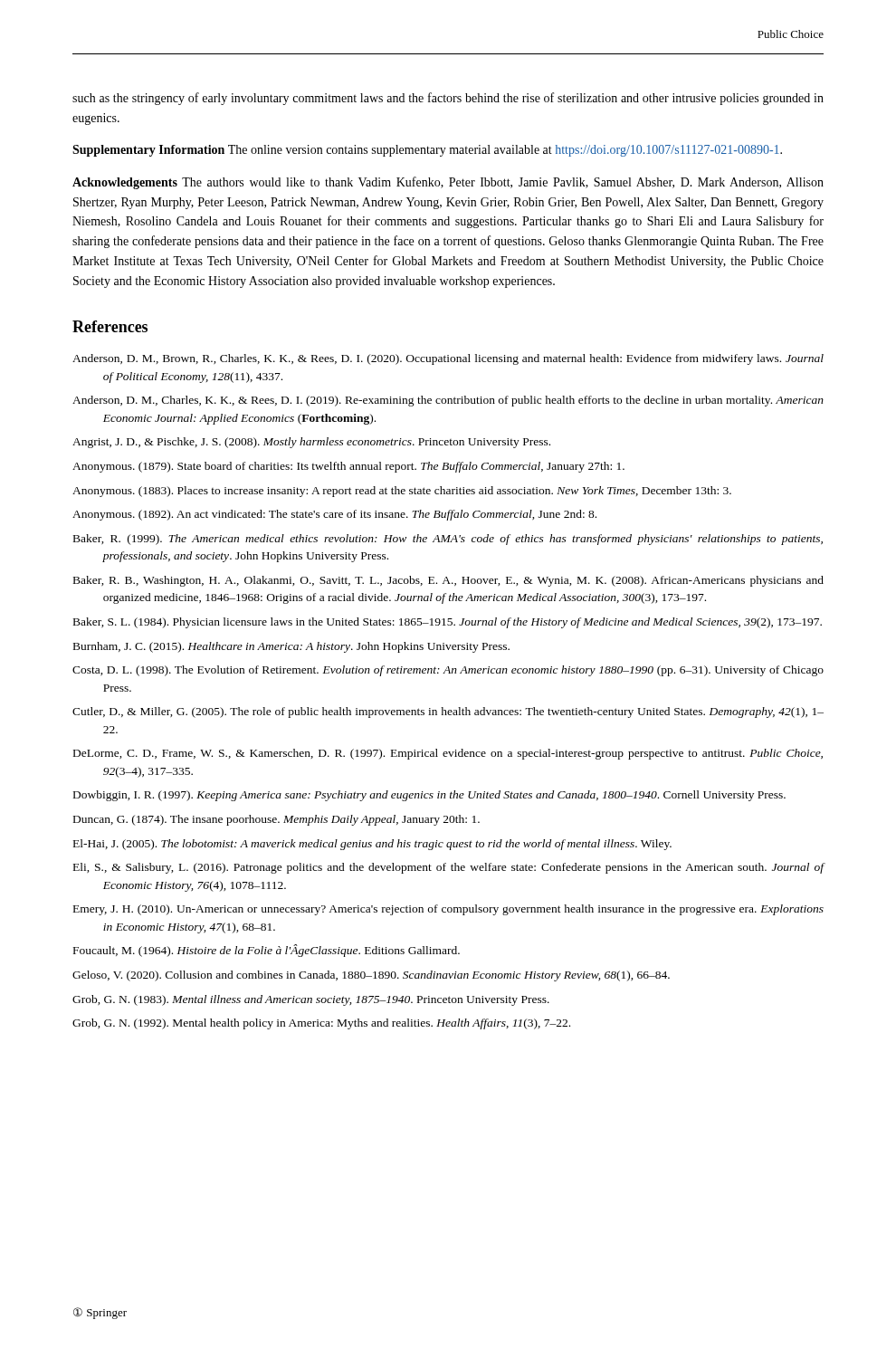Navigate to the region starting "Geloso, V. (2020). Collusion and combines in"

[371, 975]
